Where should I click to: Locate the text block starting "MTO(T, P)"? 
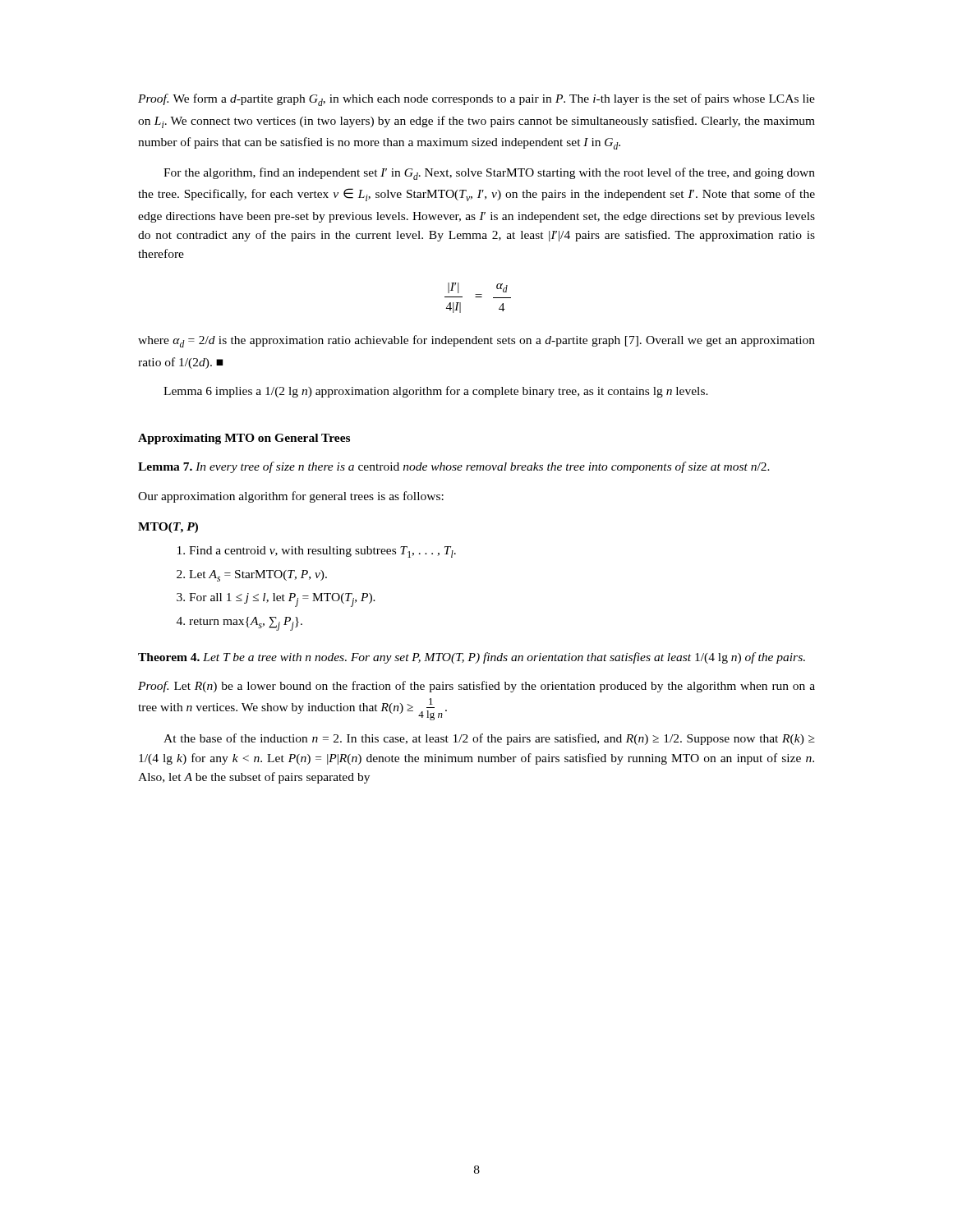coord(168,526)
